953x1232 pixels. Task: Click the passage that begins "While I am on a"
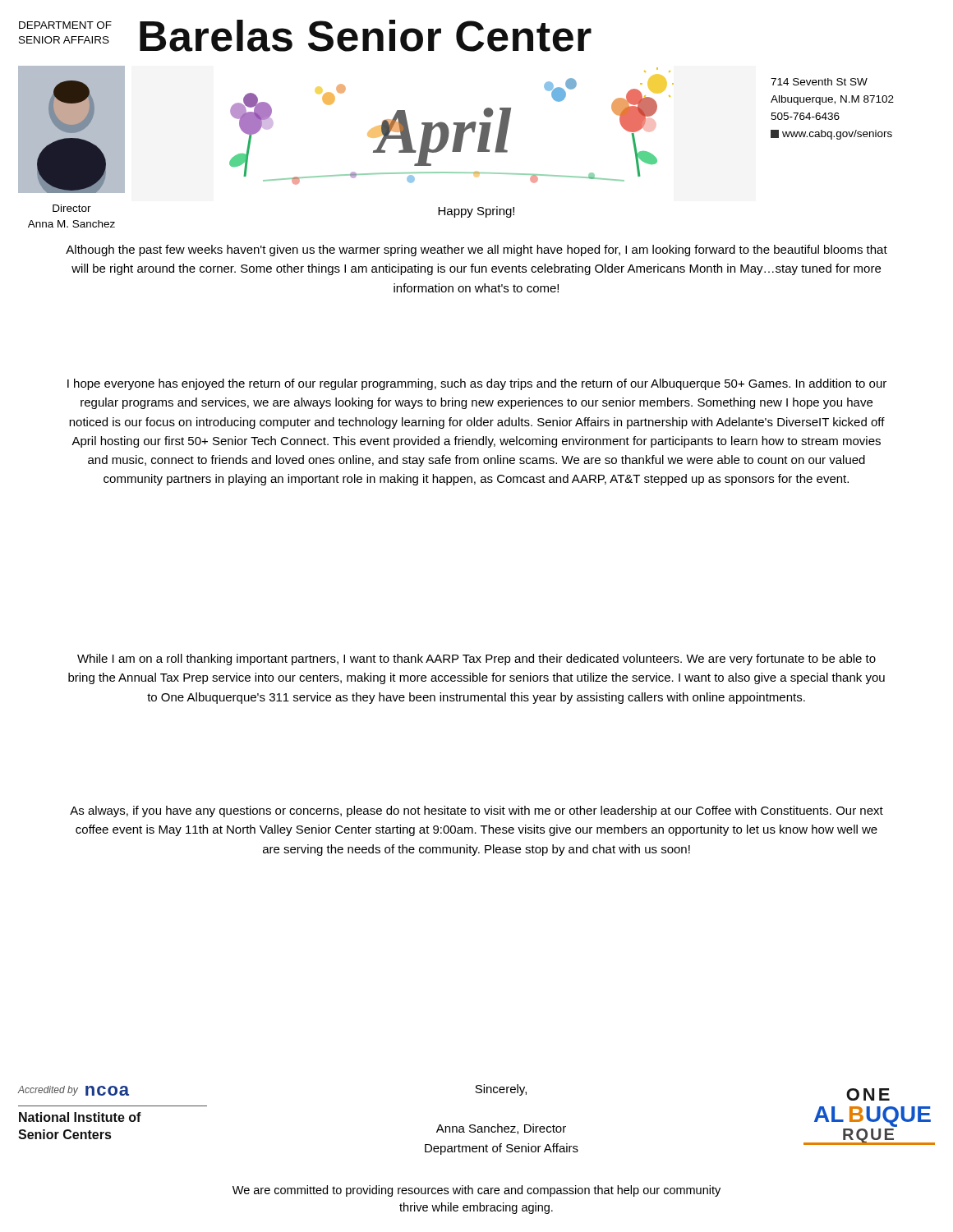tap(476, 677)
